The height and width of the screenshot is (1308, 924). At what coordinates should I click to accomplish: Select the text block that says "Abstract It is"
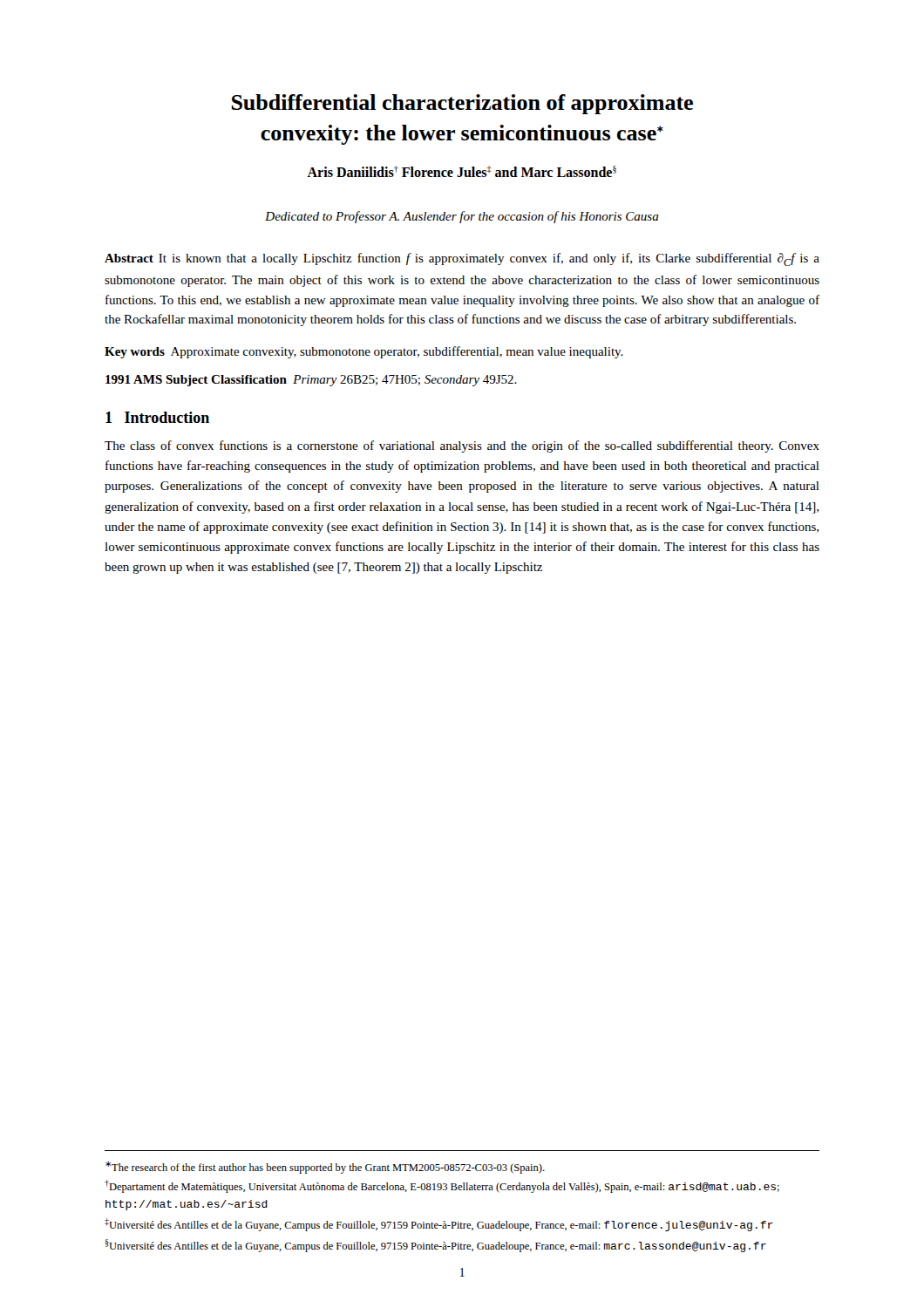(462, 289)
